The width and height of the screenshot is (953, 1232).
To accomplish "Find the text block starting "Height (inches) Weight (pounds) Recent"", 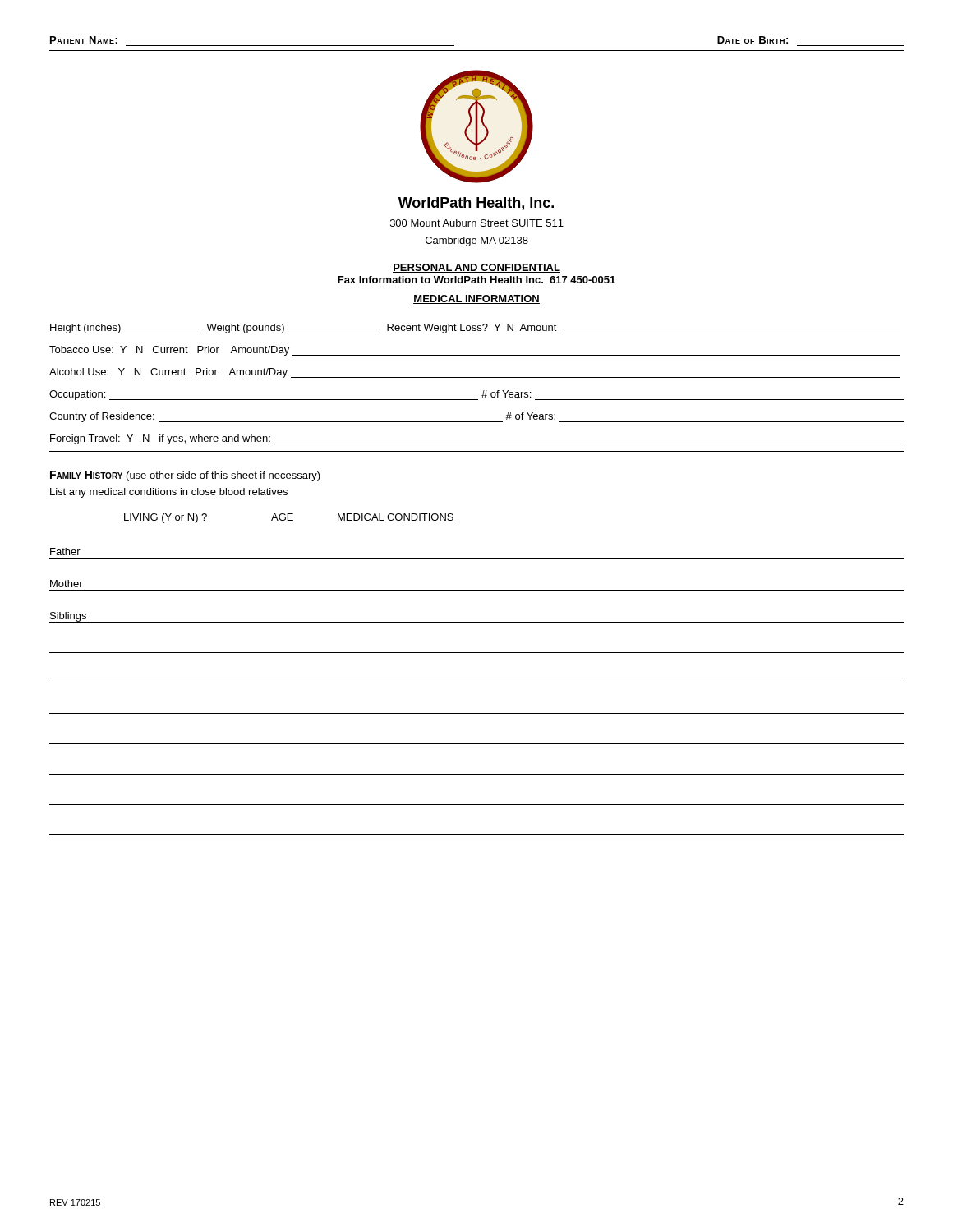I will (x=475, y=326).
